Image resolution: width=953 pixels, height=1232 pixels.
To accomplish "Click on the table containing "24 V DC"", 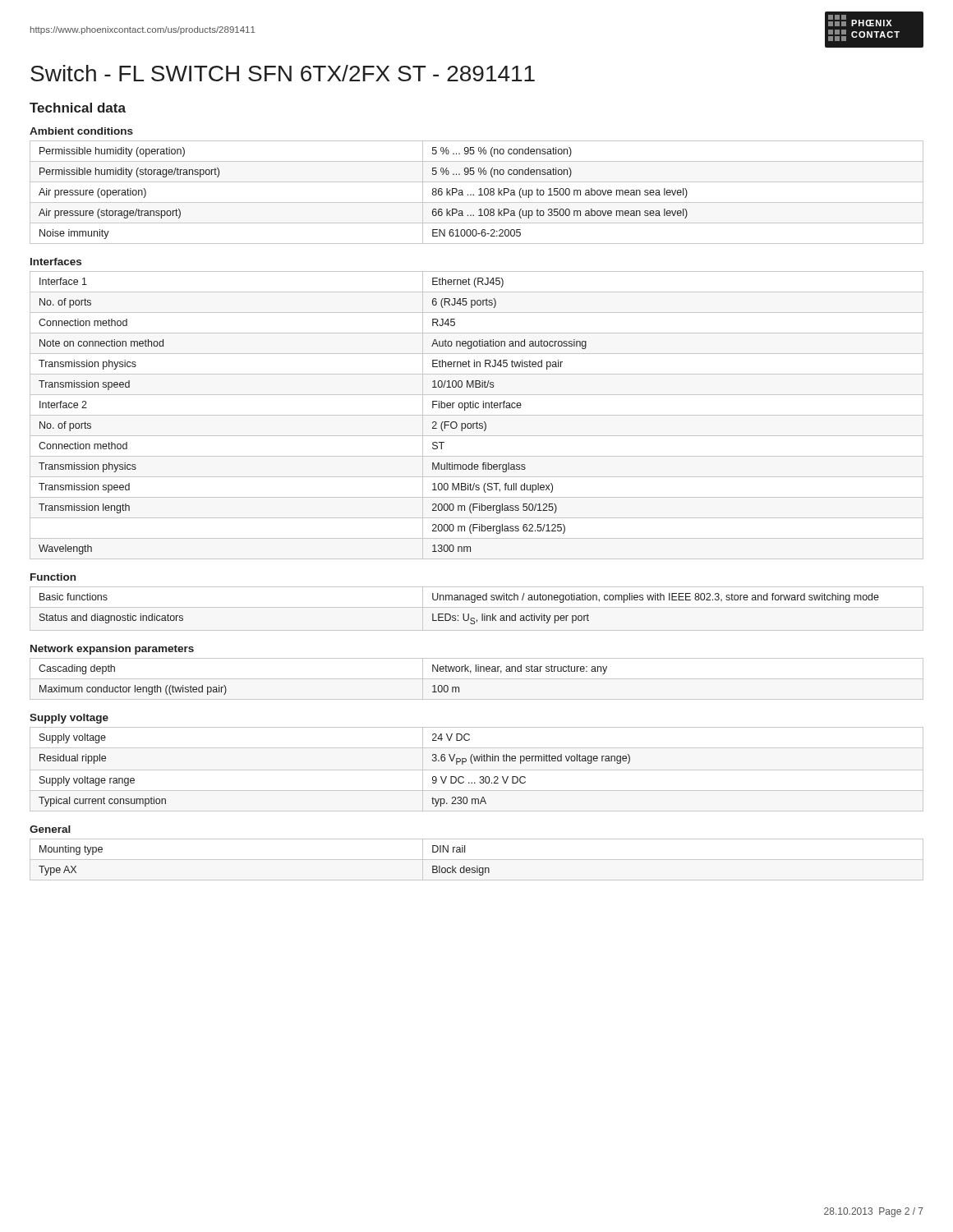I will 476,769.
